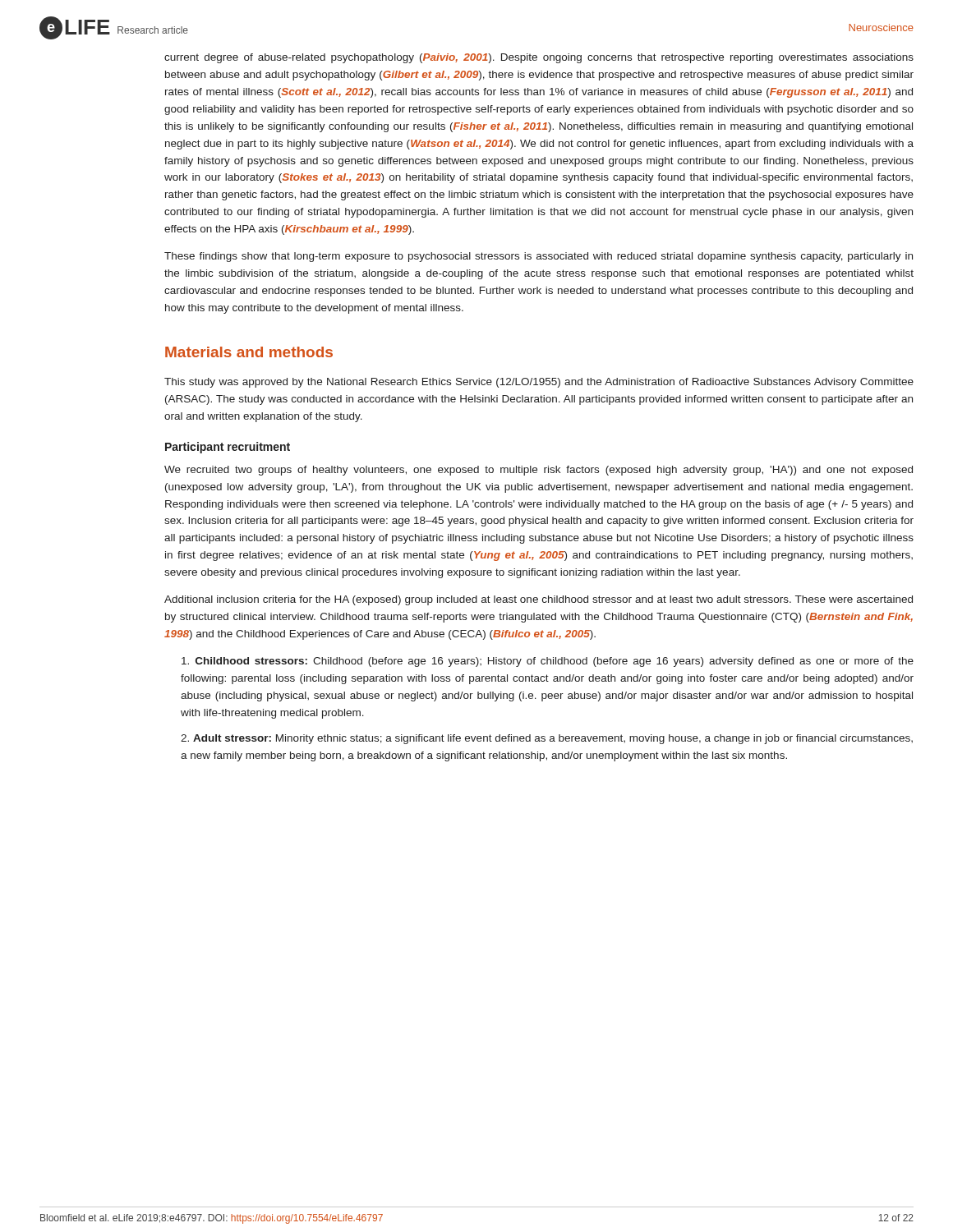Point to the block beginning "This study was"
Image resolution: width=953 pixels, height=1232 pixels.
point(539,400)
